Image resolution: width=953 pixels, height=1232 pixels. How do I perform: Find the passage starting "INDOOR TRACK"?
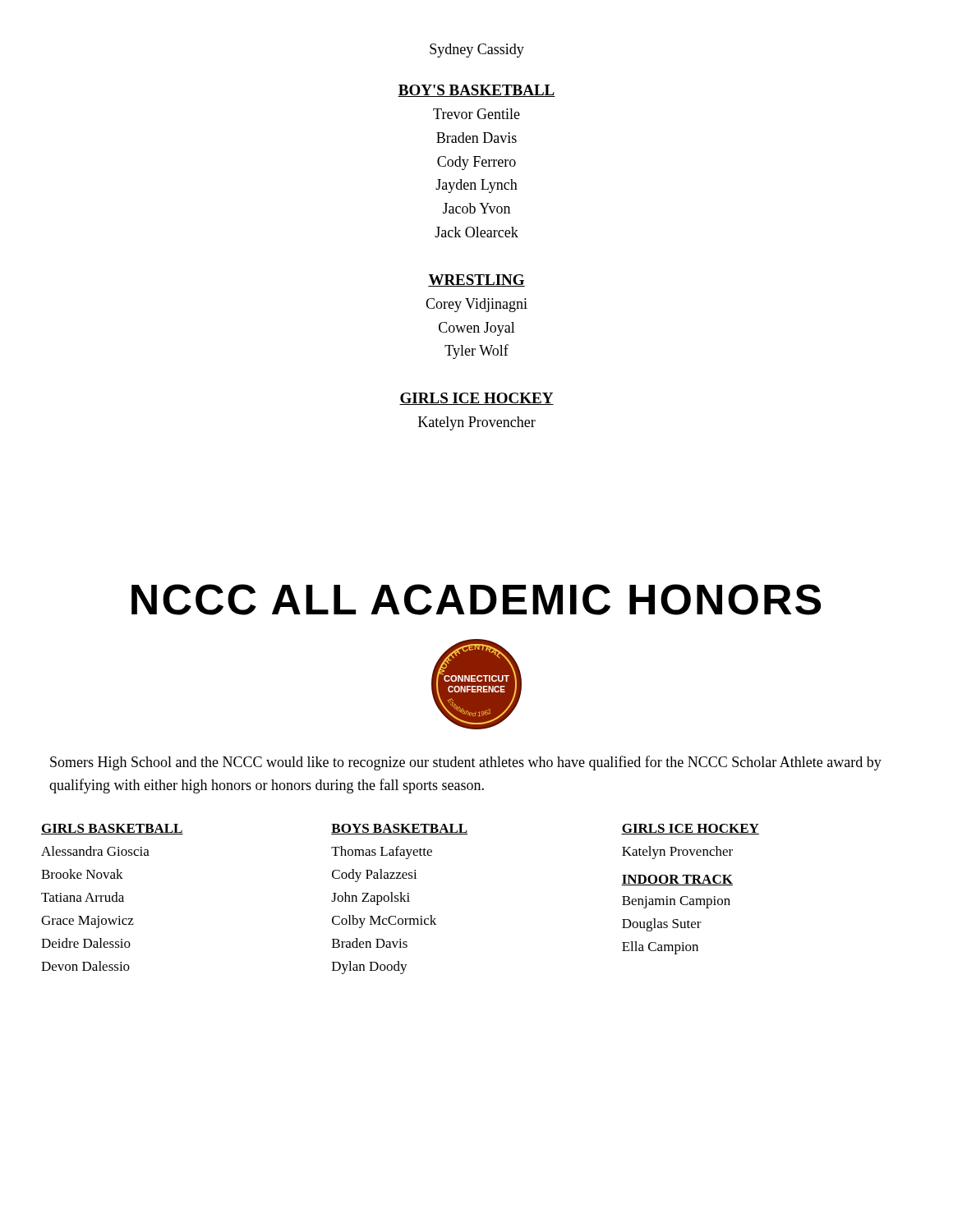click(x=677, y=879)
